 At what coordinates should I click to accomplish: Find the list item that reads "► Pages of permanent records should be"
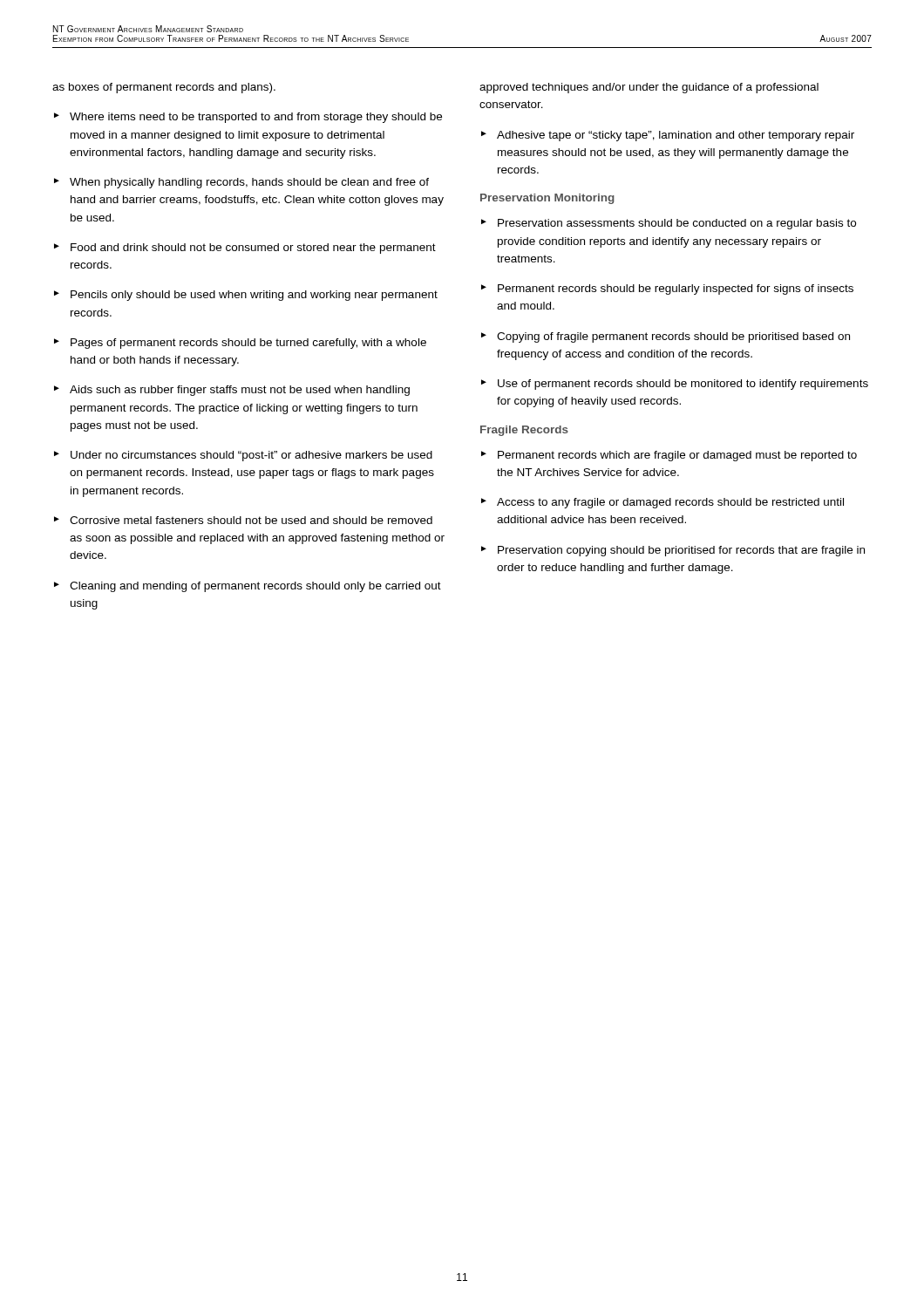coord(248,351)
